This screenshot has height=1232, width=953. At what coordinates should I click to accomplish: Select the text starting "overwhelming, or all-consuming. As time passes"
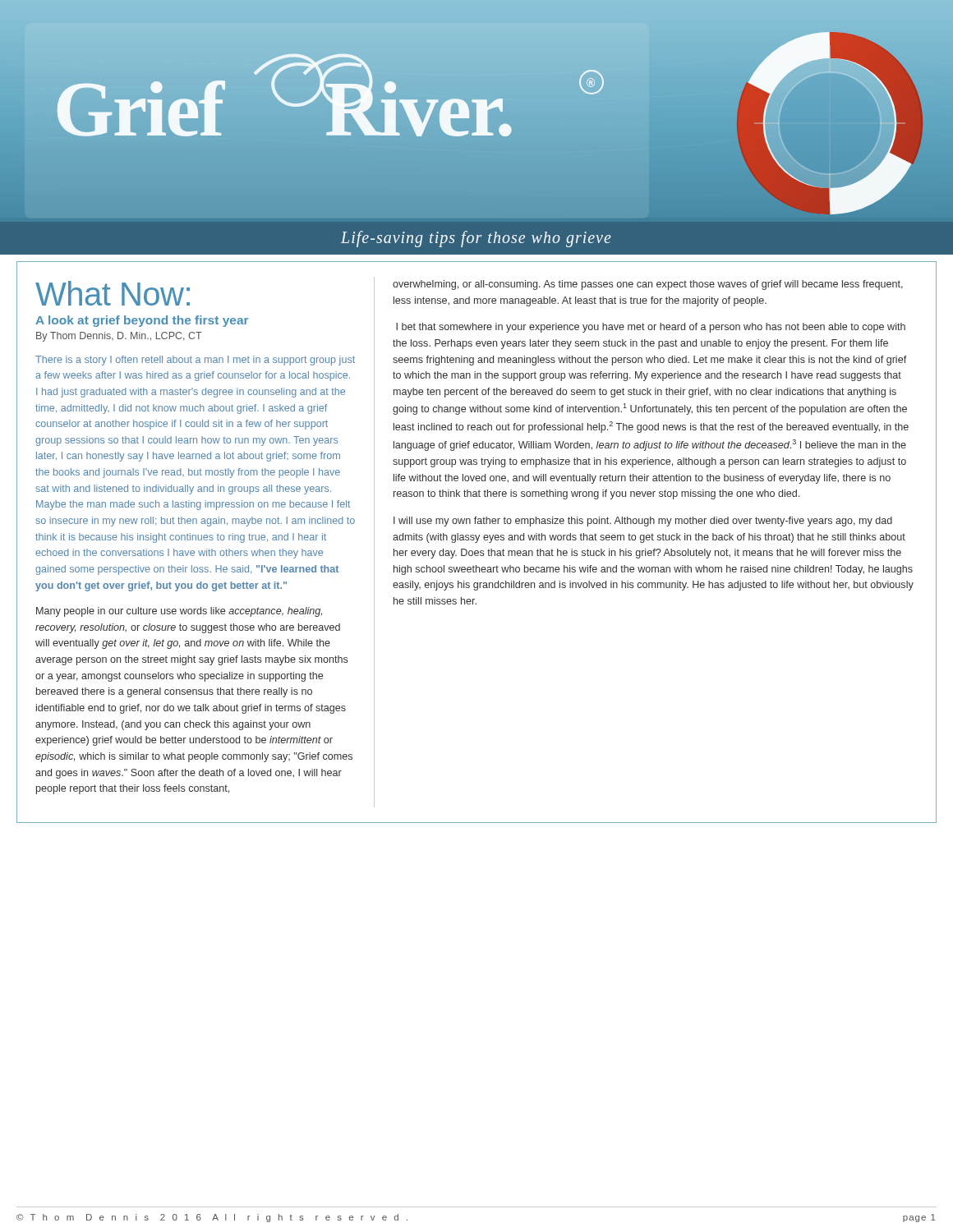click(648, 292)
